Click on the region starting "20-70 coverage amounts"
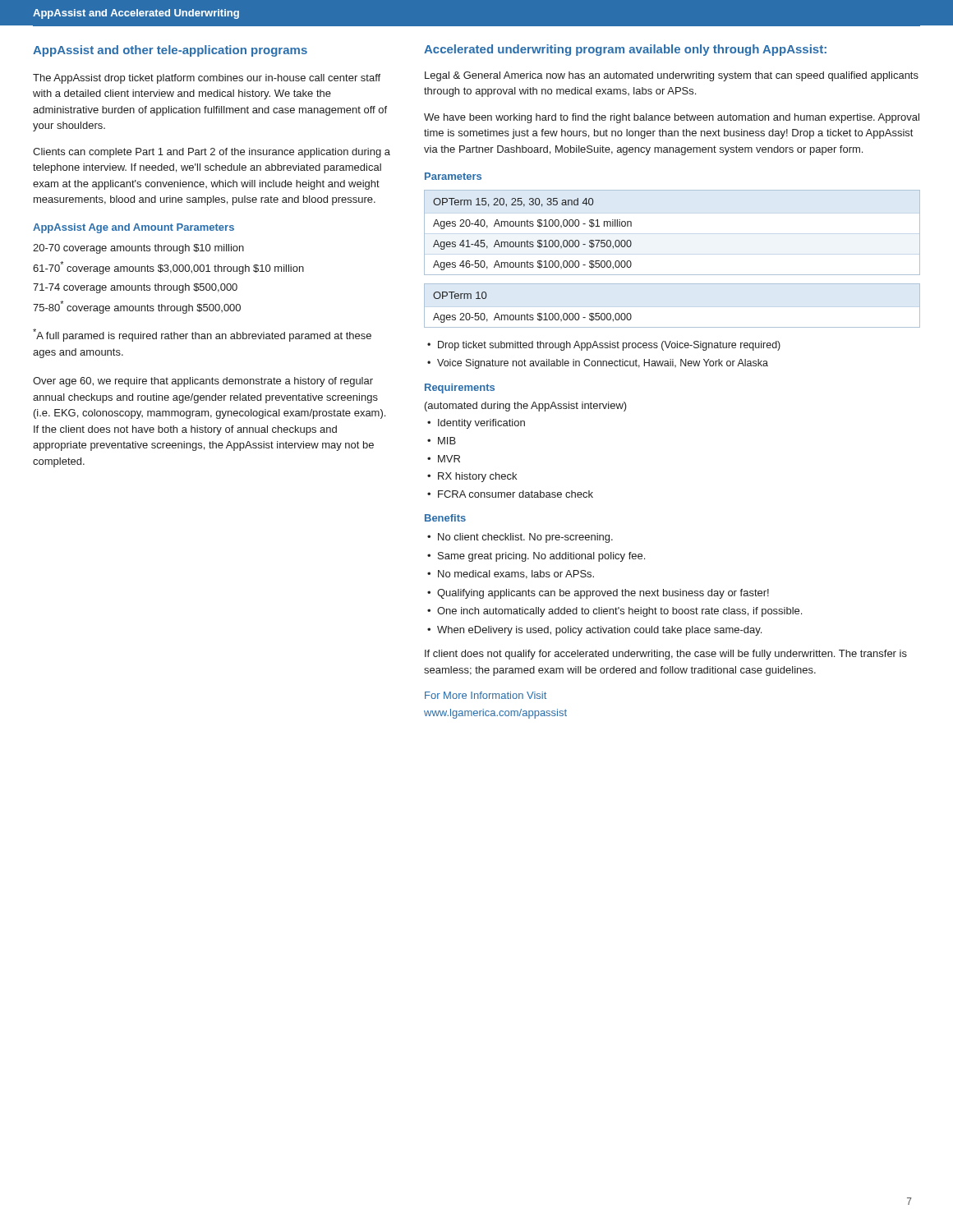Image resolution: width=953 pixels, height=1232 pixels. (214, 278)
